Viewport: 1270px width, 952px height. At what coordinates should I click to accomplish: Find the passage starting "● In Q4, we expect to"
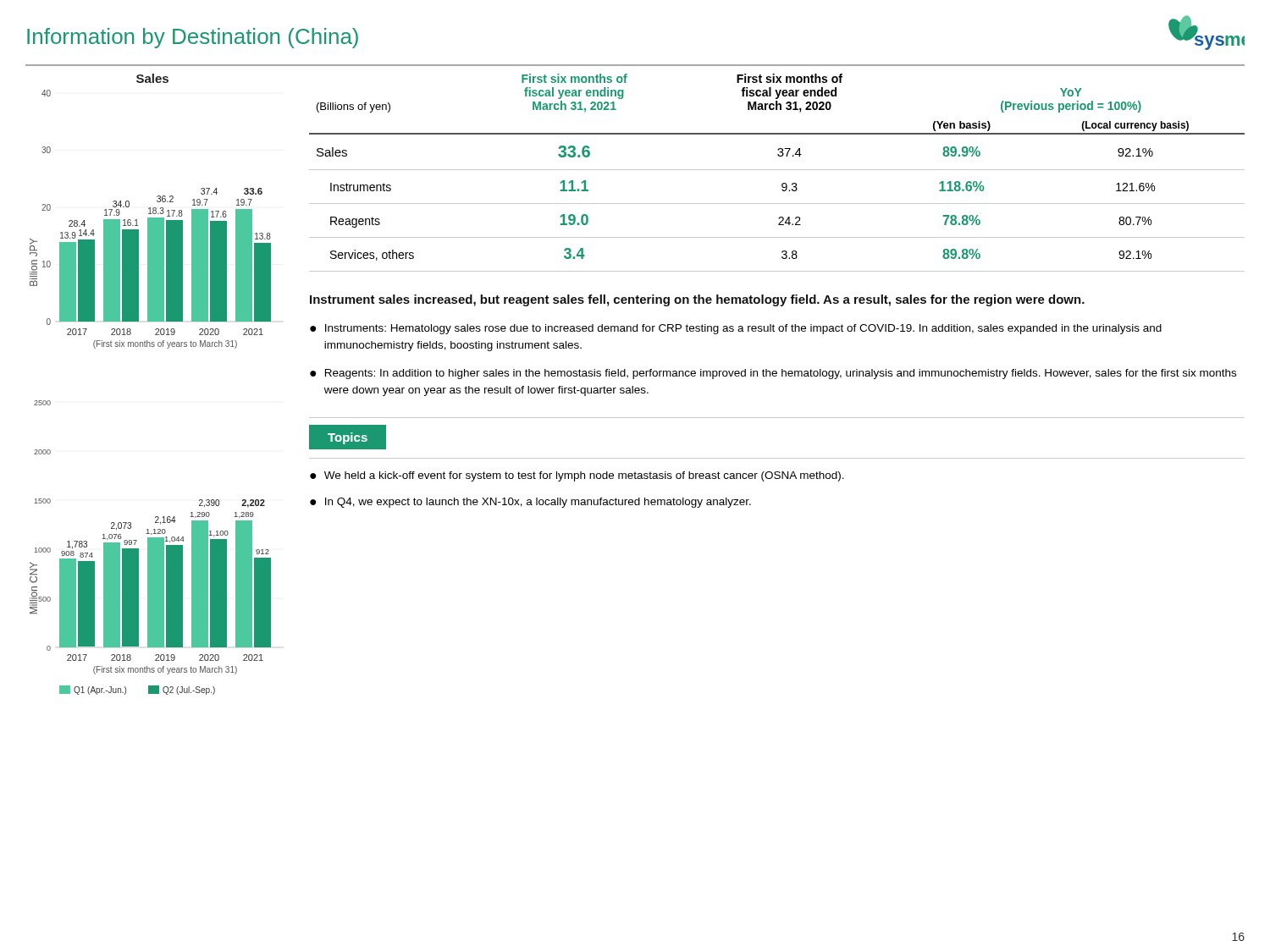pyautogui.click(x=530, y=502)
